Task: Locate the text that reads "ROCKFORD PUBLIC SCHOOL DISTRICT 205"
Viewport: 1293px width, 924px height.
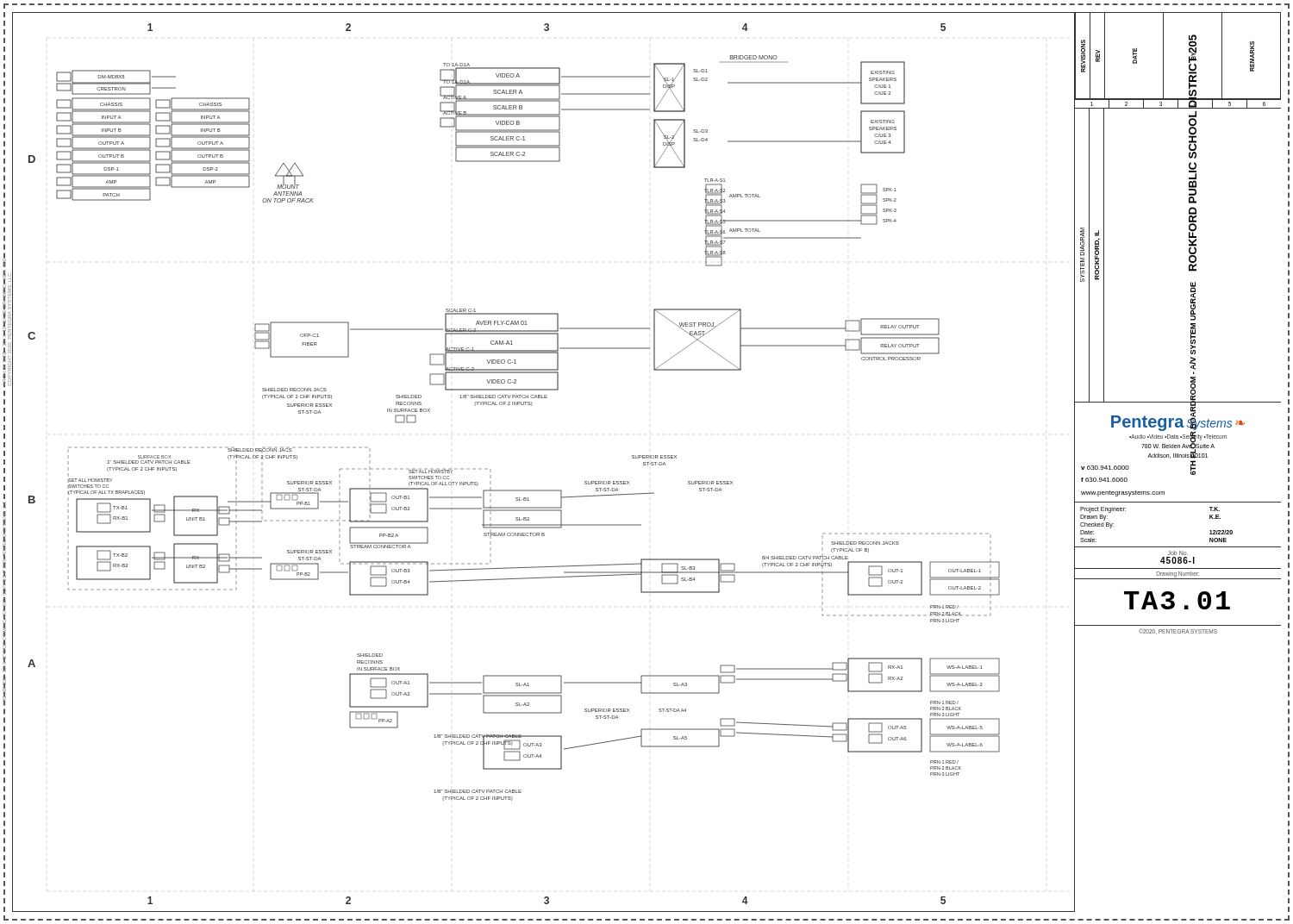Action: 1192,153
